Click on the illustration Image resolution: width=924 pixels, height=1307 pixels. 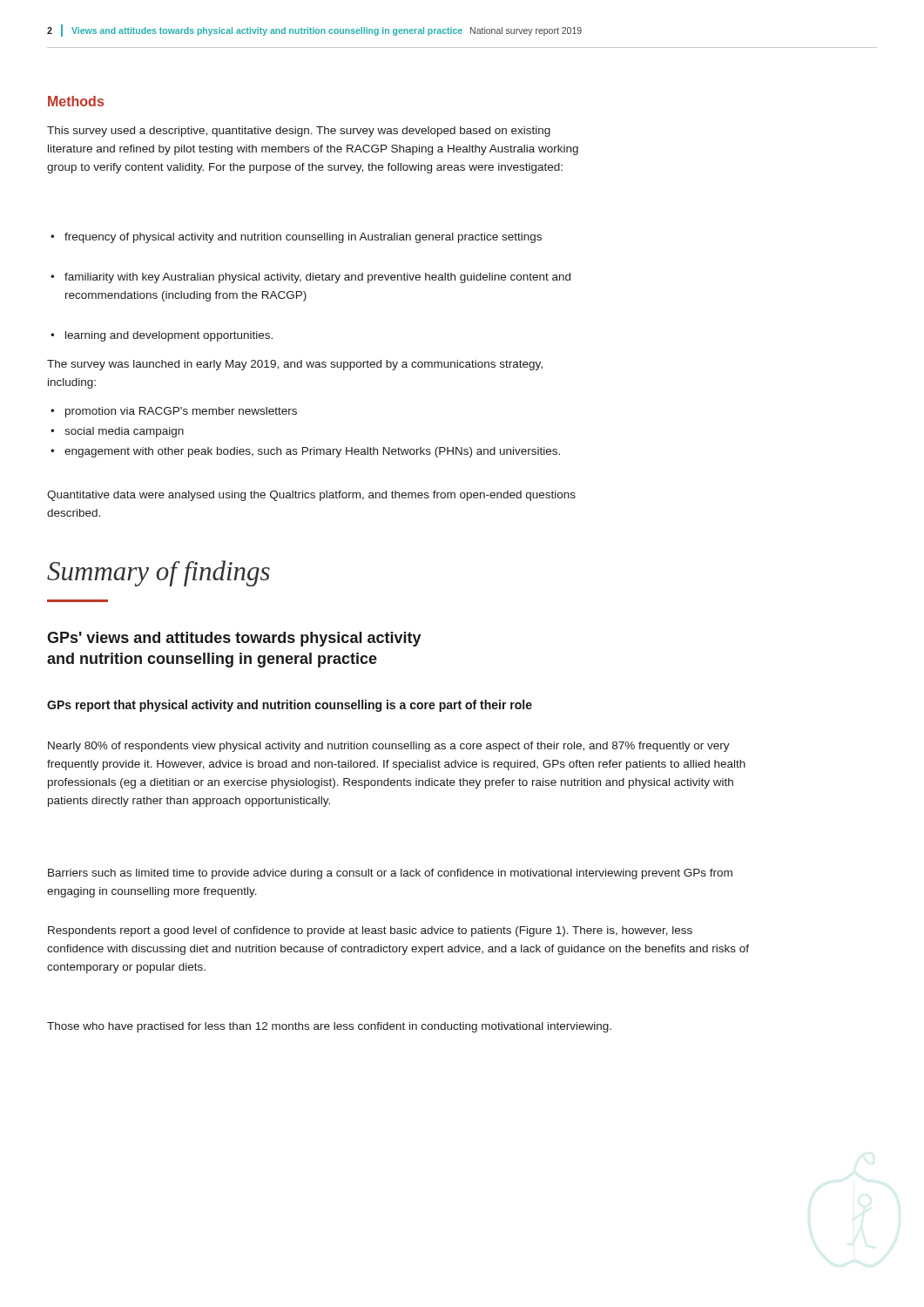[854, 1207]
